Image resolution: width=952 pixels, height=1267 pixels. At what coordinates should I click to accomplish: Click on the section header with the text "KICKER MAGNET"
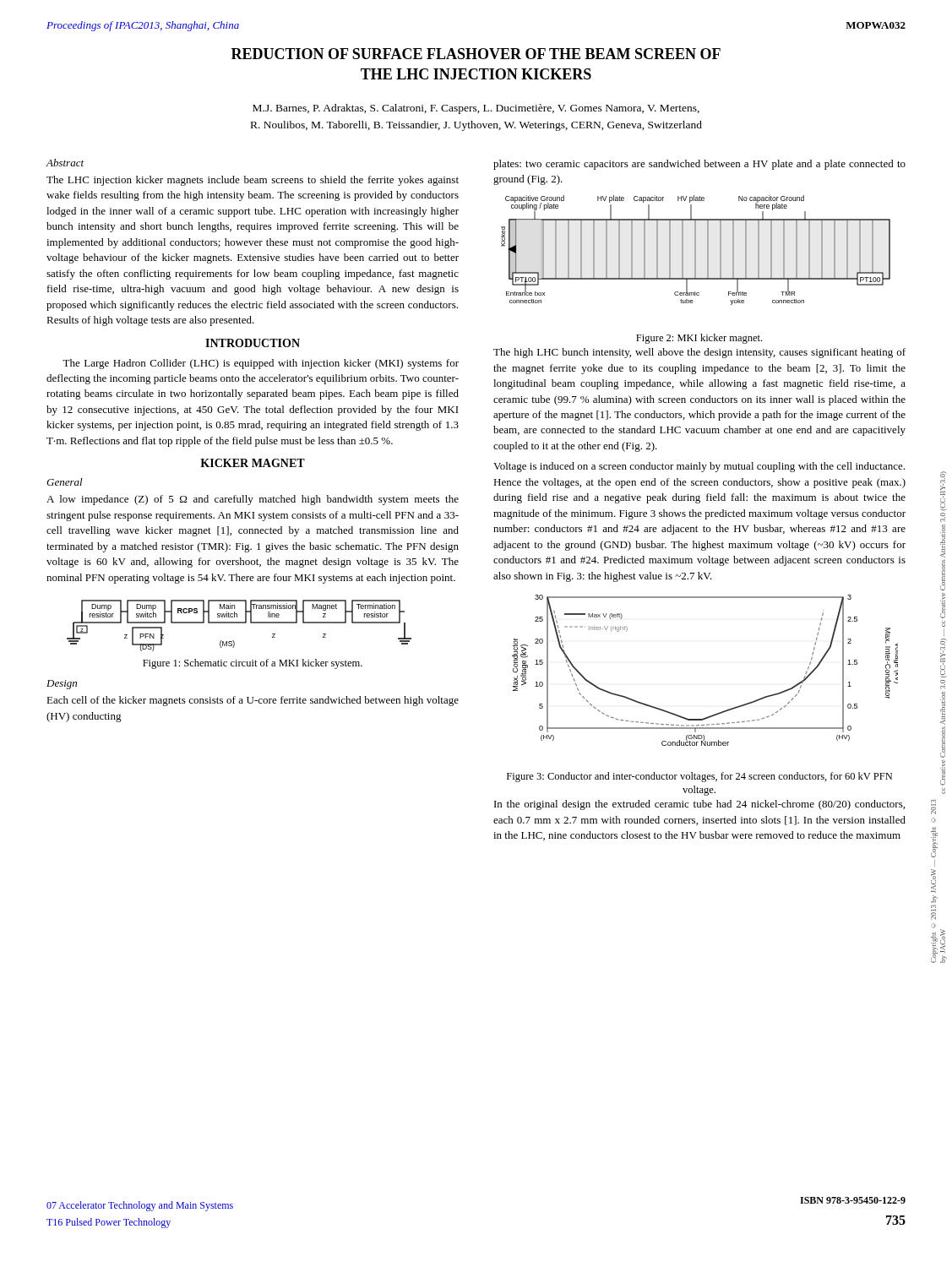coord(253,463)
